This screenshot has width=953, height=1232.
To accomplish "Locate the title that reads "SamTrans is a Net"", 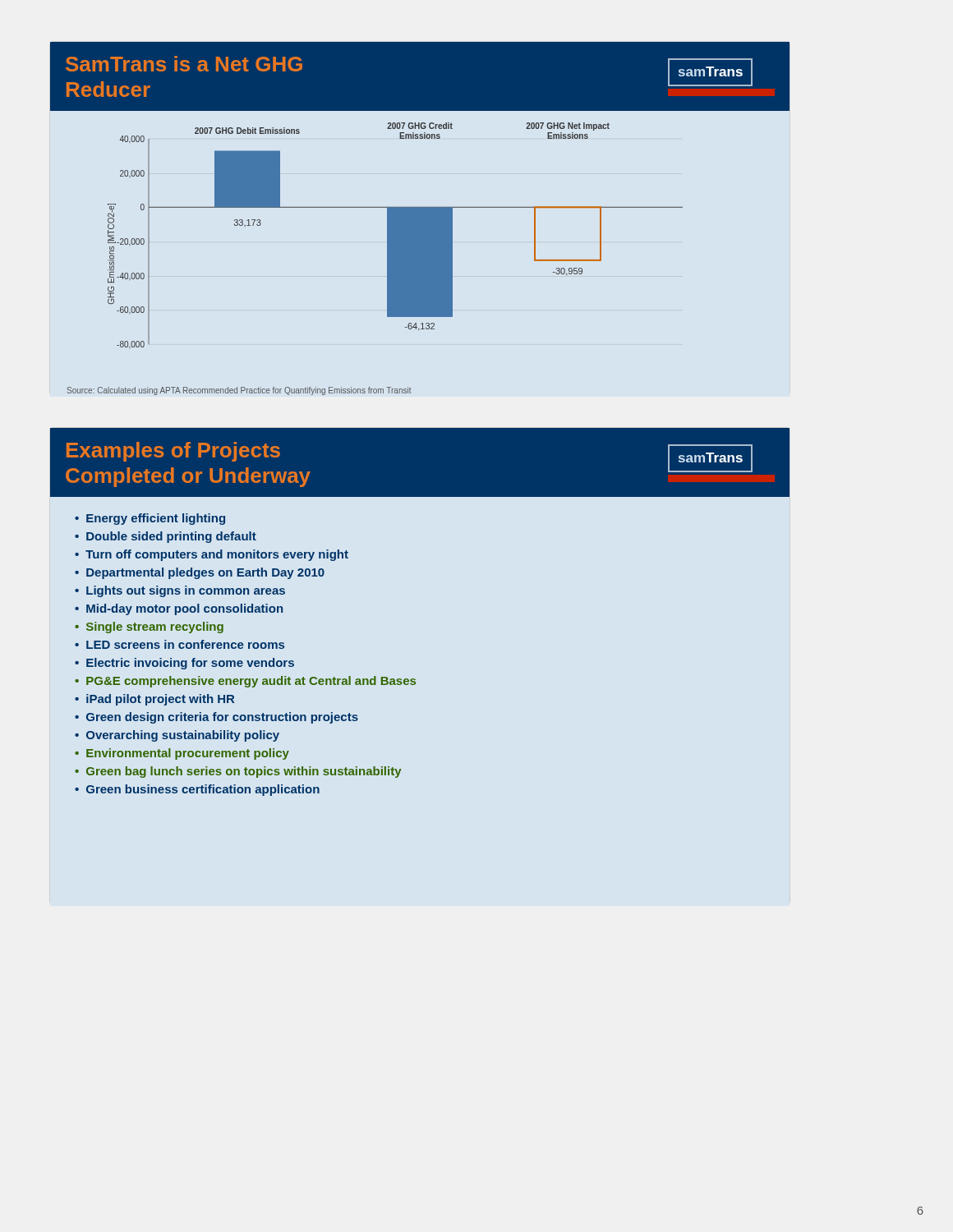I will (184, 77).
